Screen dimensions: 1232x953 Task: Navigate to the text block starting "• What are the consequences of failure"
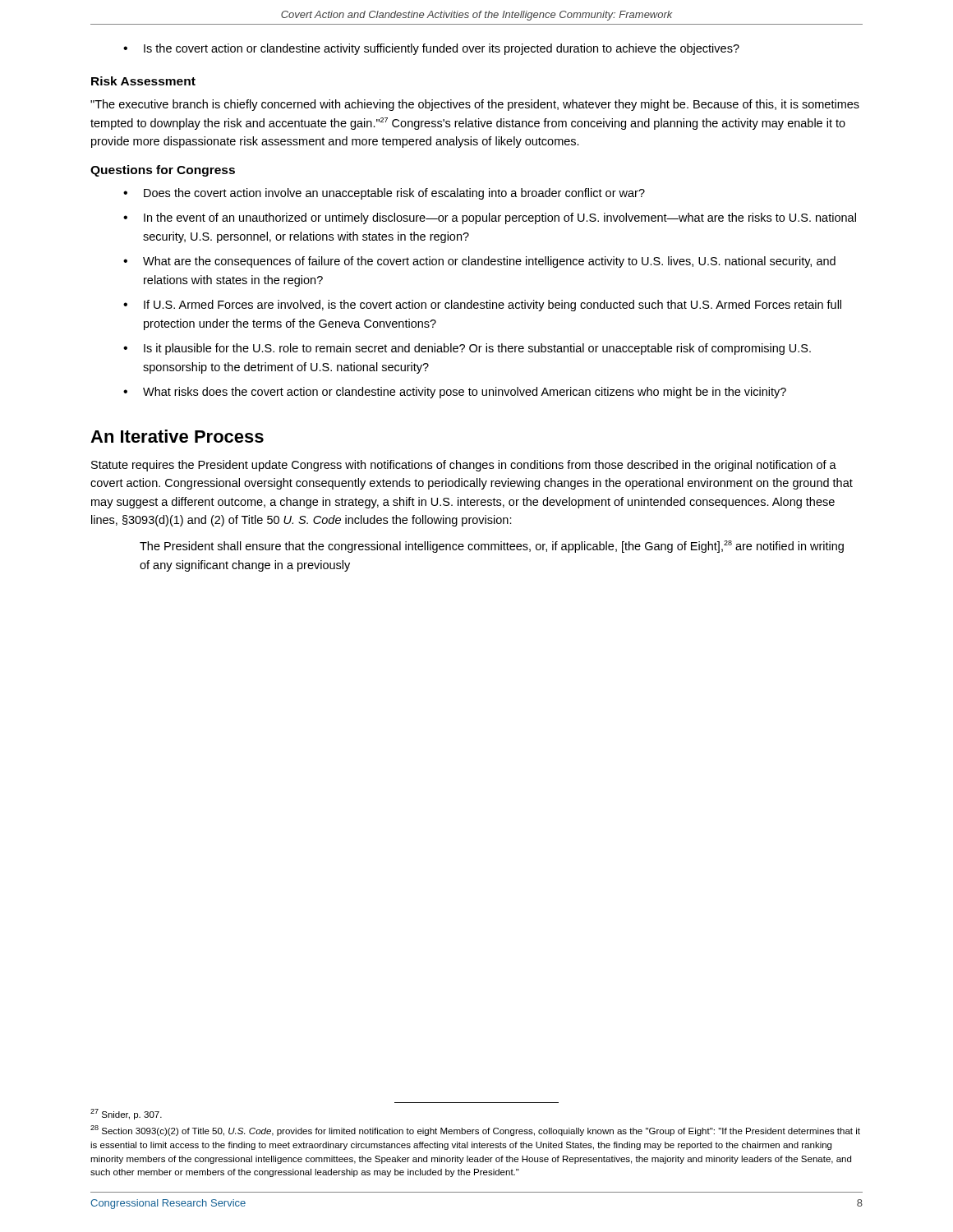pyautogui.click(x=493, y=271)
